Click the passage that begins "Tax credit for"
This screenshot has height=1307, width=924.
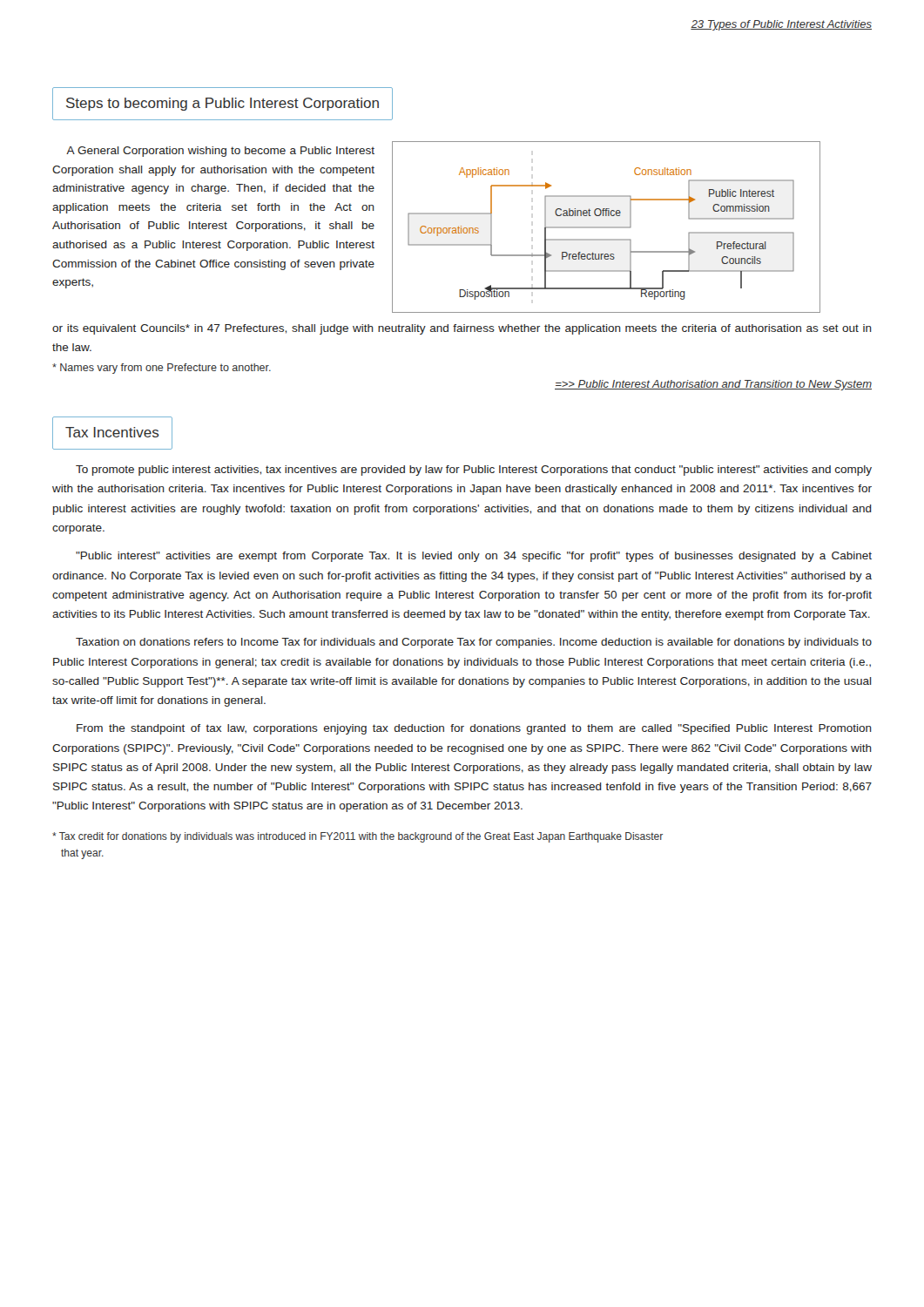(x=358, y=845)
